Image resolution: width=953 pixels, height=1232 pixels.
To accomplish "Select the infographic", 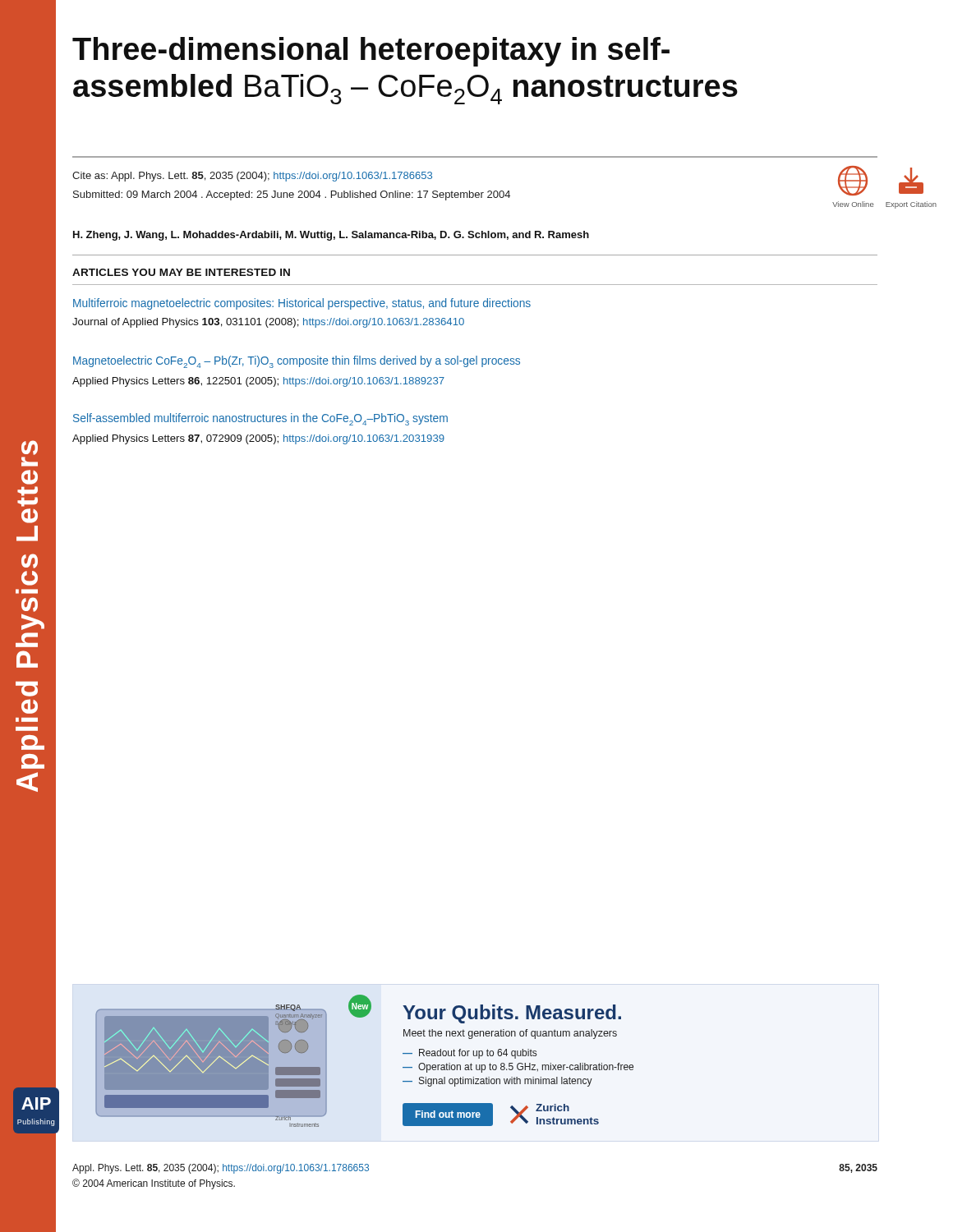I will click(476, 1063).
